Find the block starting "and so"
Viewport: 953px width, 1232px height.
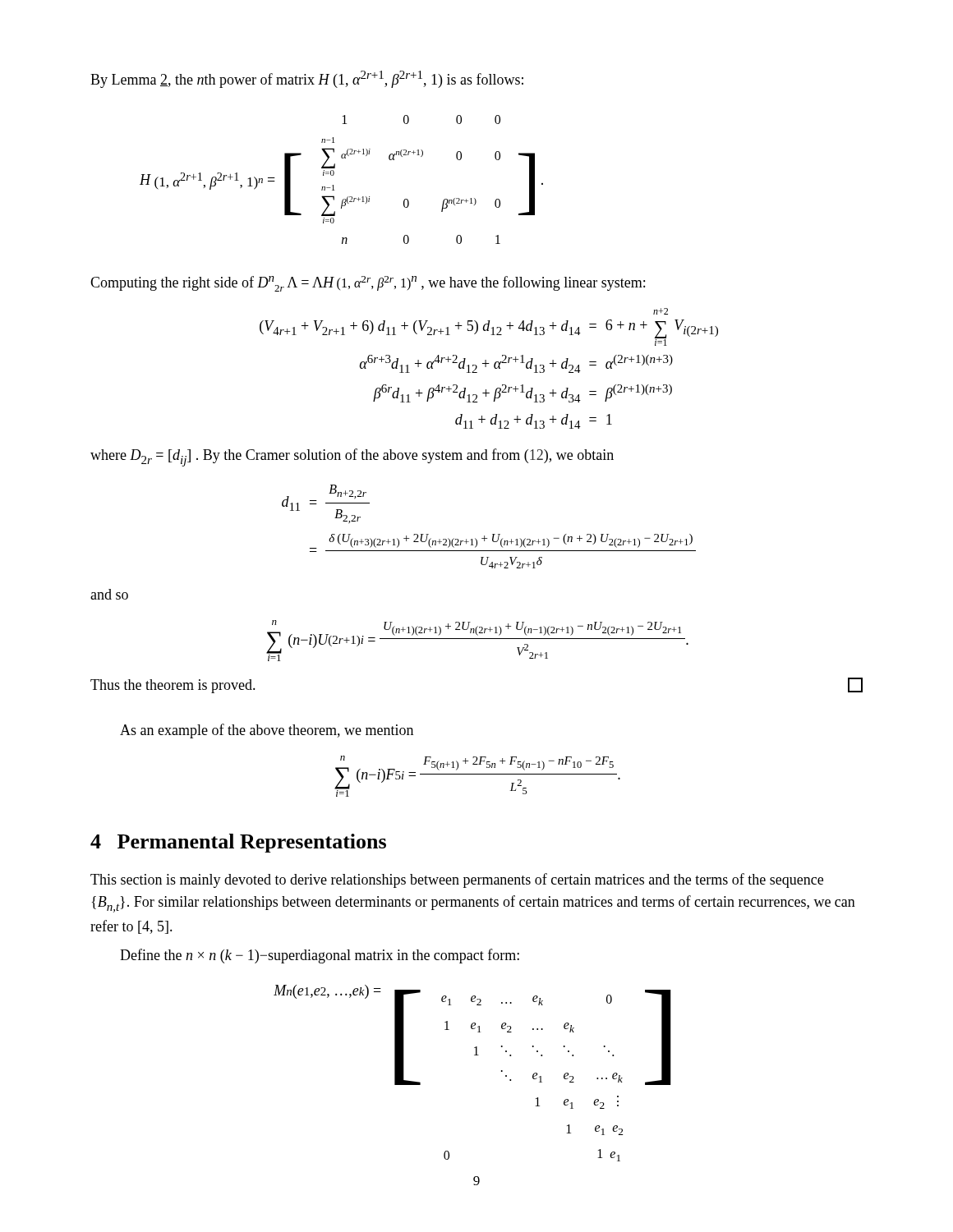[109, 595]
